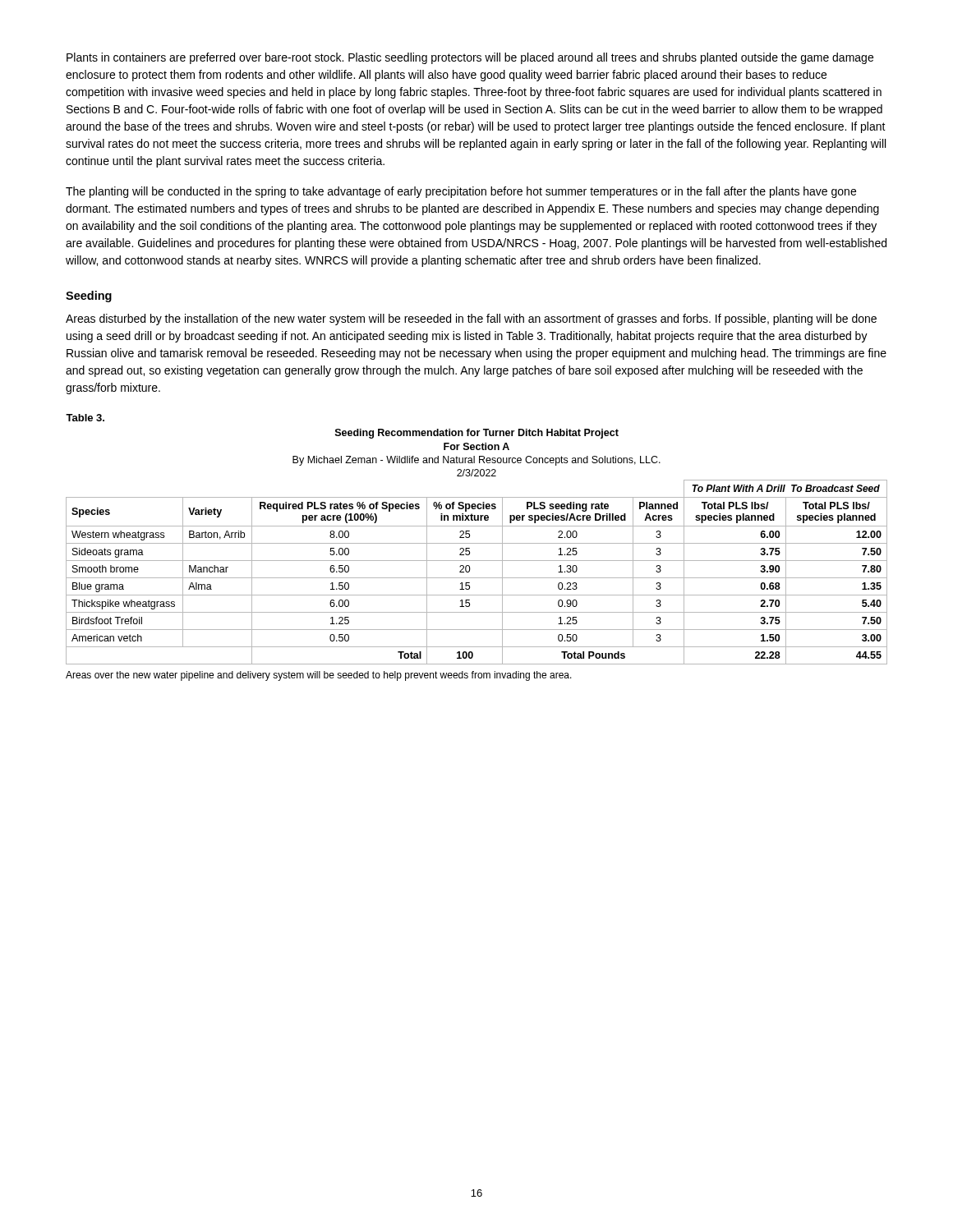Find the block on this page that starts "Areas disturbed by the installation of the new"
This screenshot has height=1232, width=953.
(476, 353)
